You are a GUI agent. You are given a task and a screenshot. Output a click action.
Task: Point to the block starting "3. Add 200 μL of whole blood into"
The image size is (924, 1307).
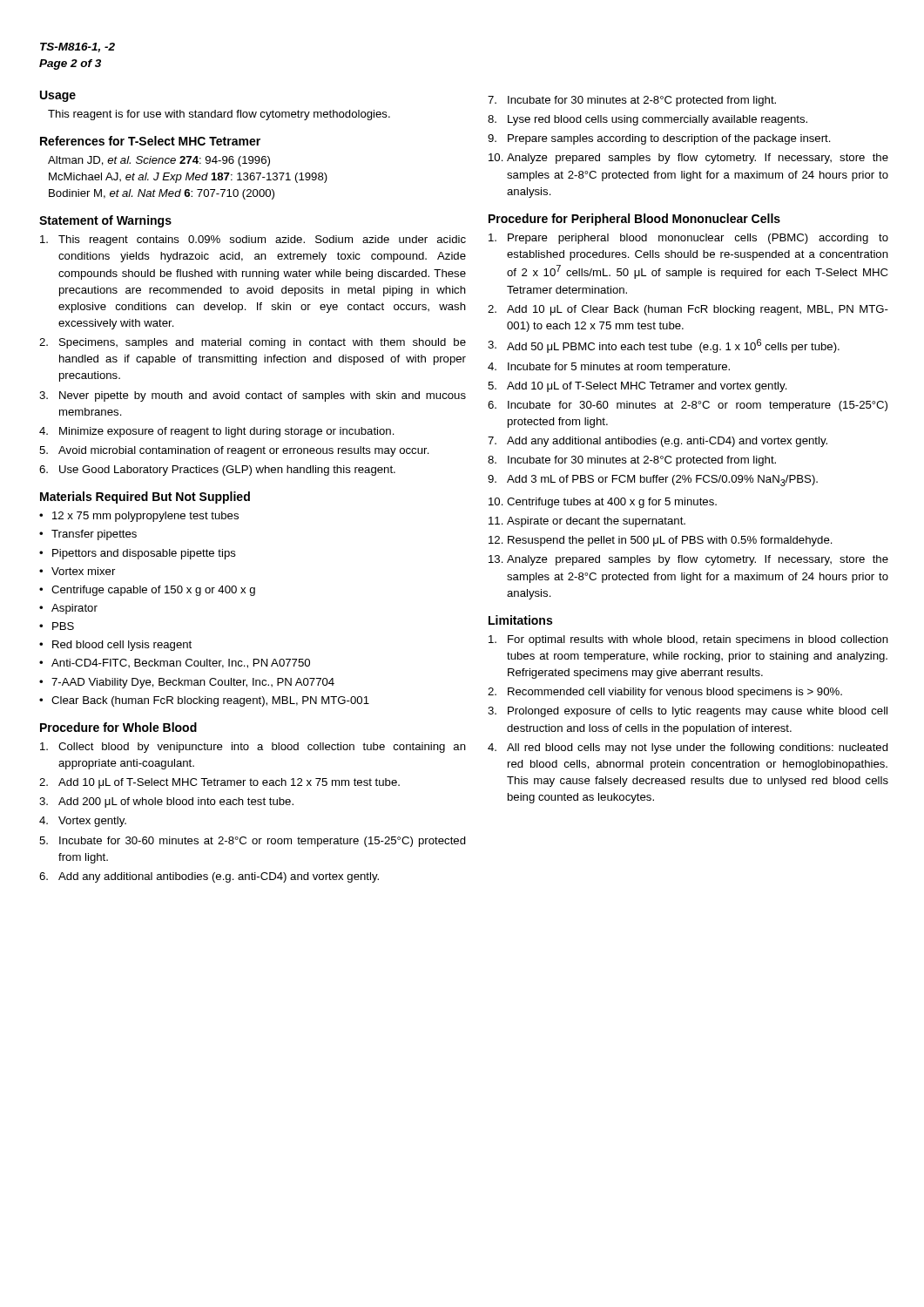tap(167, 802)
